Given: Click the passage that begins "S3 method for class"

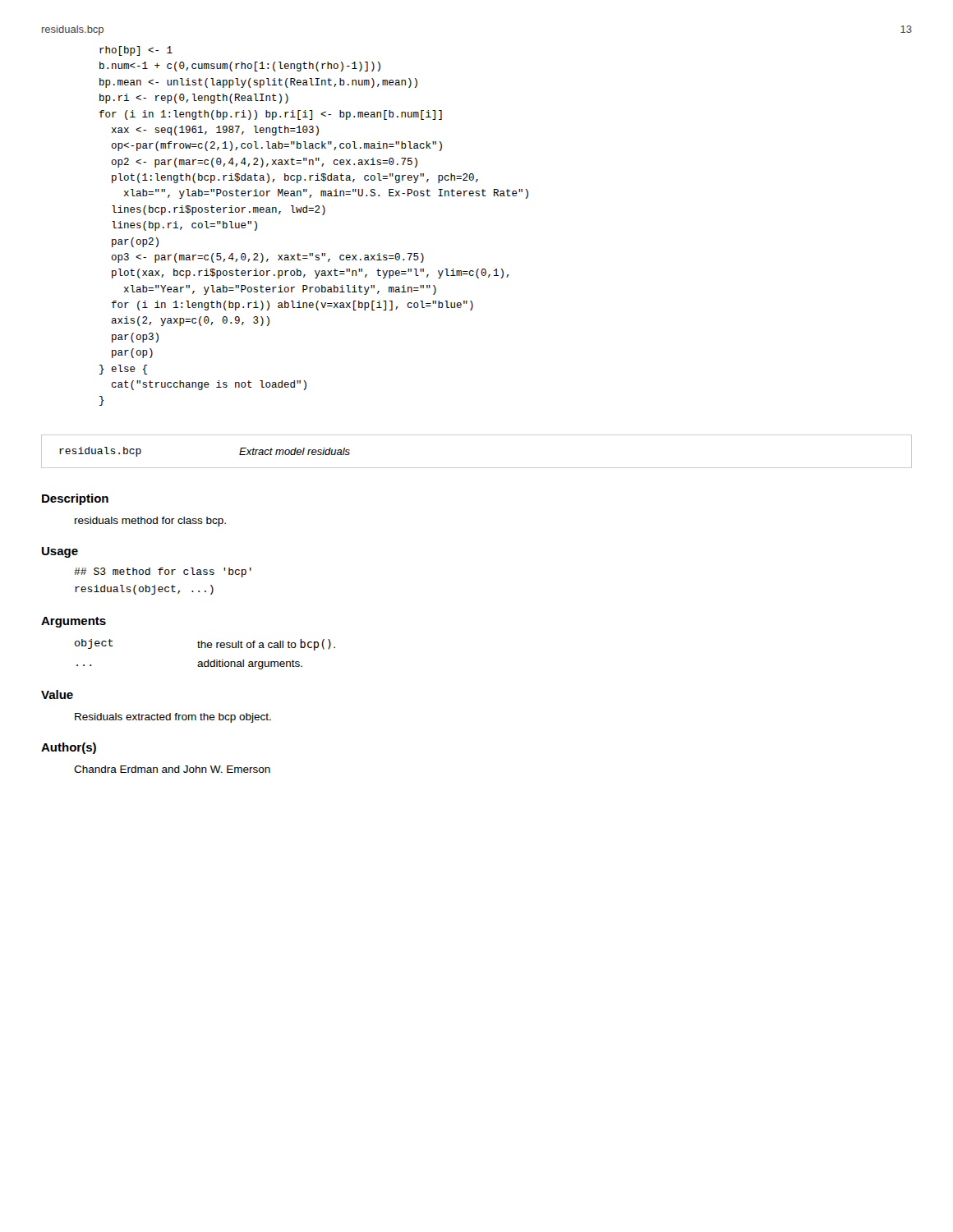Looking at the screenshot, I should (164, 581).
